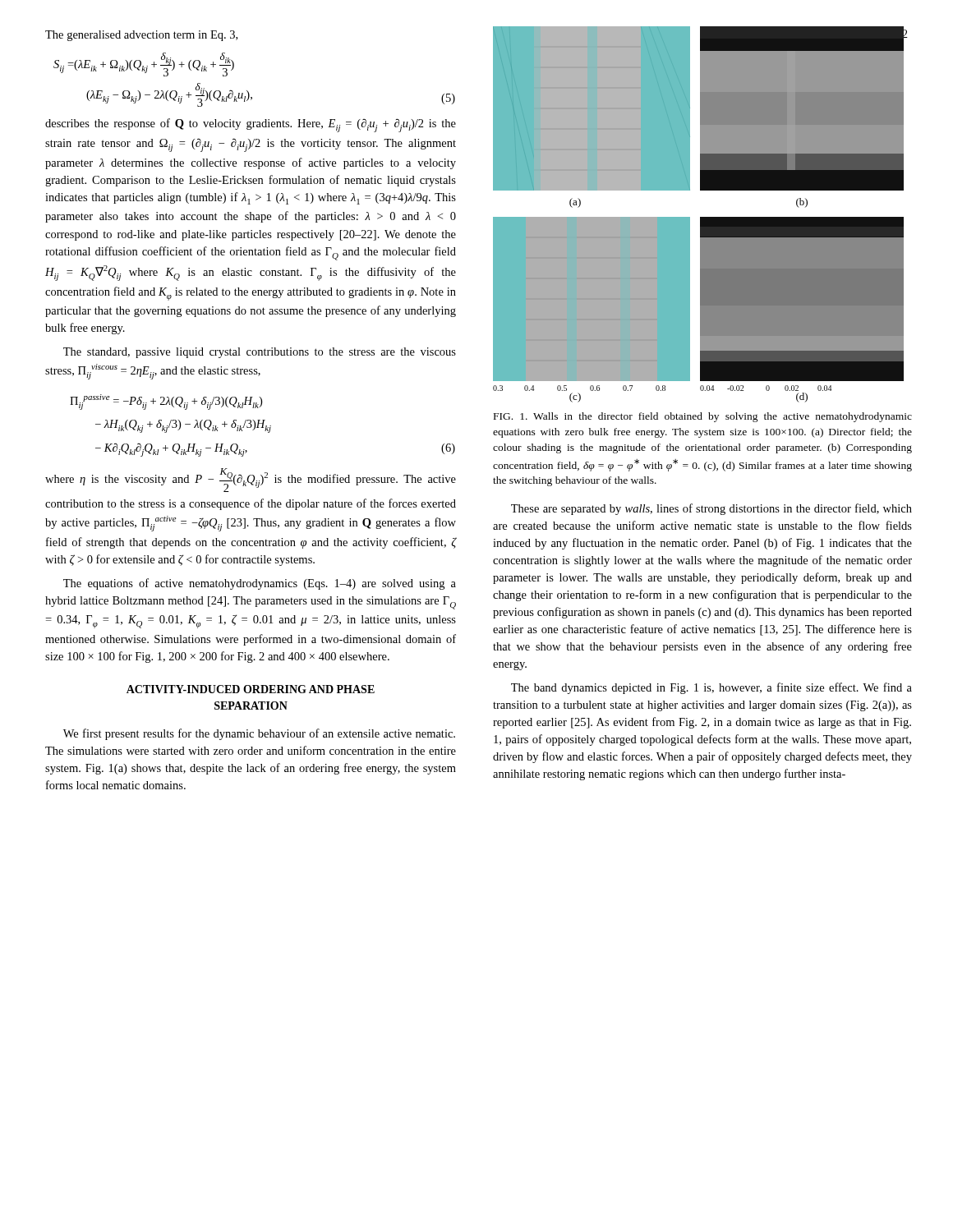Find a photo
The height and width of the screenshot is (1232, 953).
point(702,215)
